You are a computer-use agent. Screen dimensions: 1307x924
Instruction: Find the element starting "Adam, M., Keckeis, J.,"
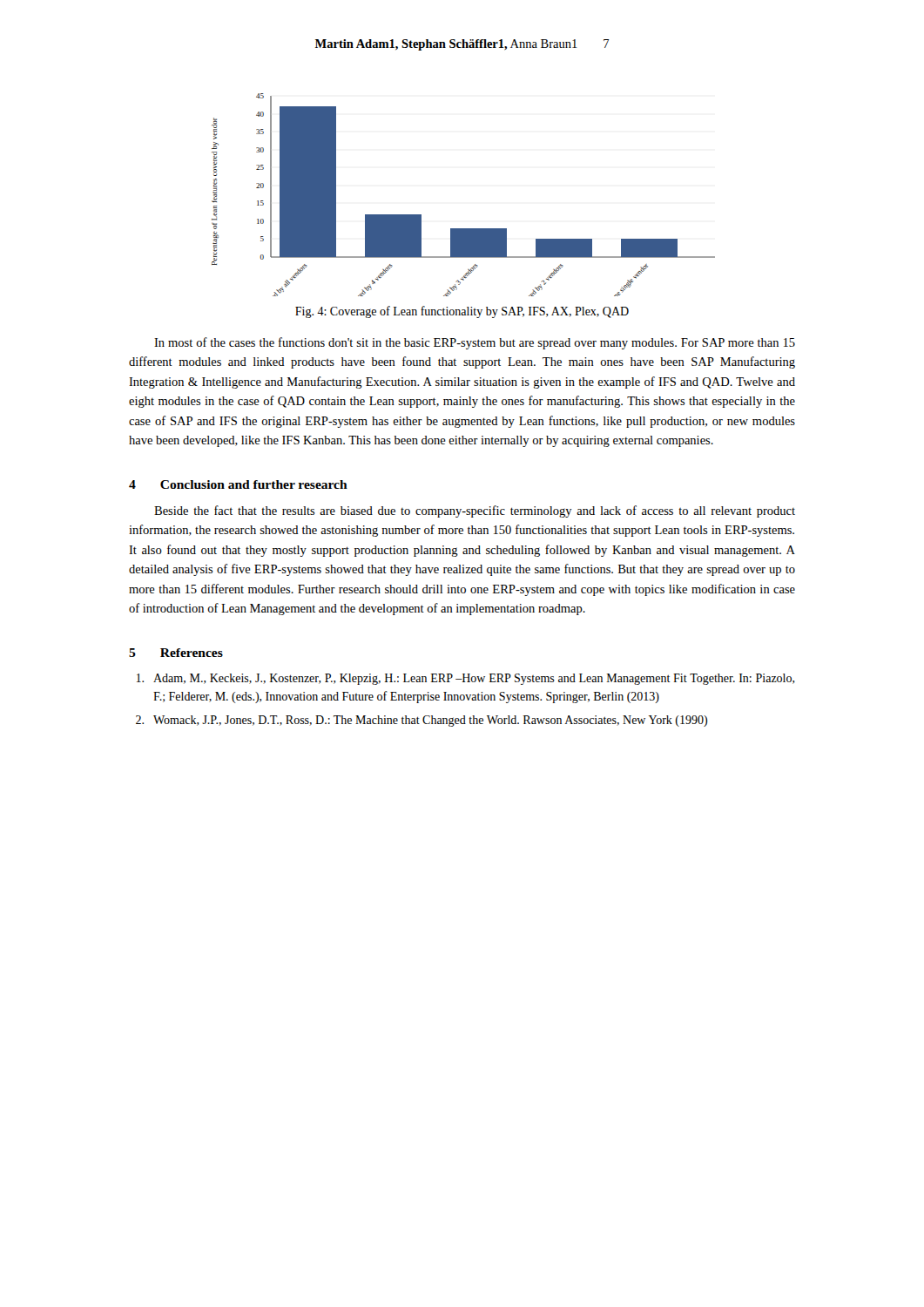click(462, 687)
